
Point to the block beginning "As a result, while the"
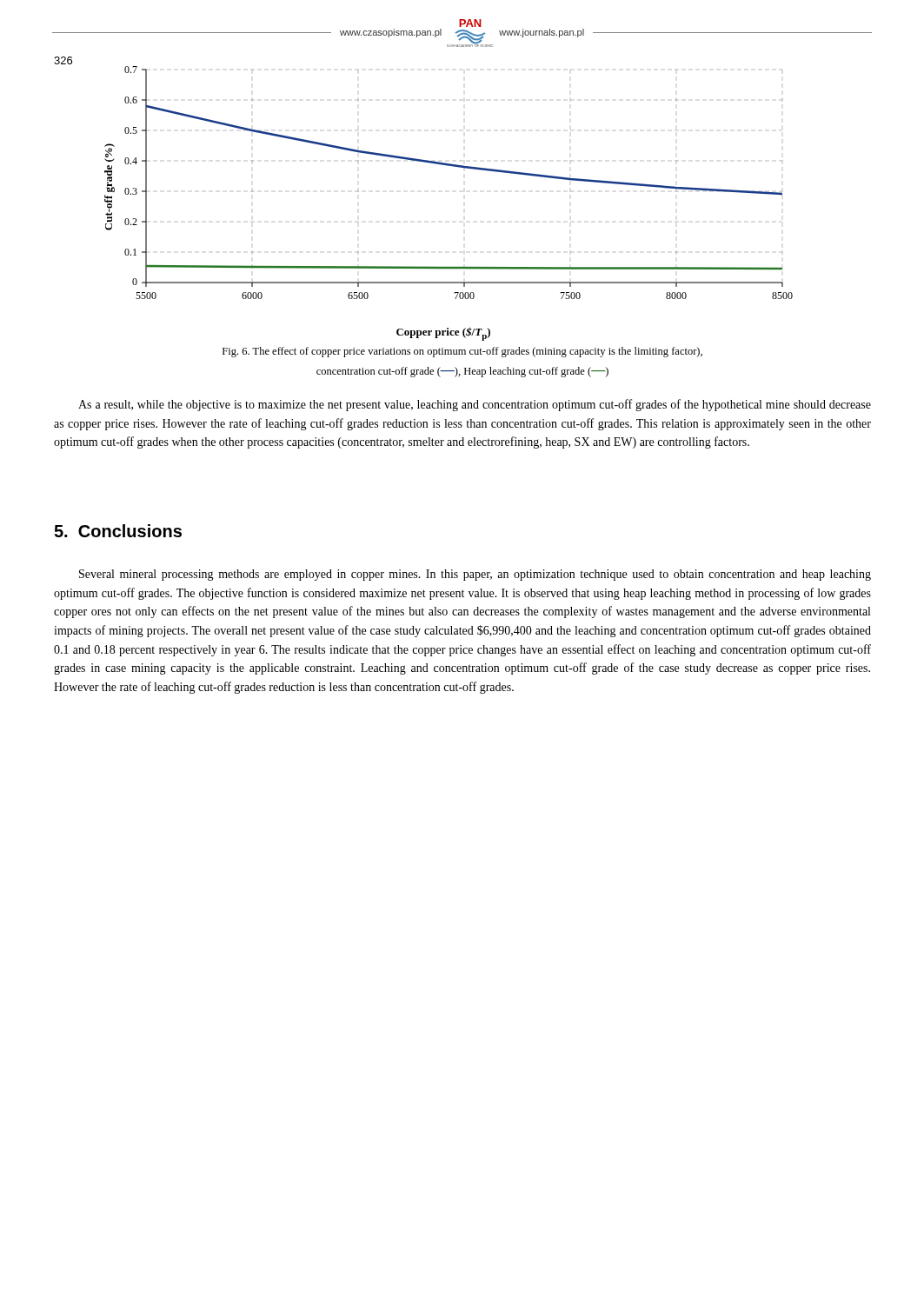coord(462,424)
